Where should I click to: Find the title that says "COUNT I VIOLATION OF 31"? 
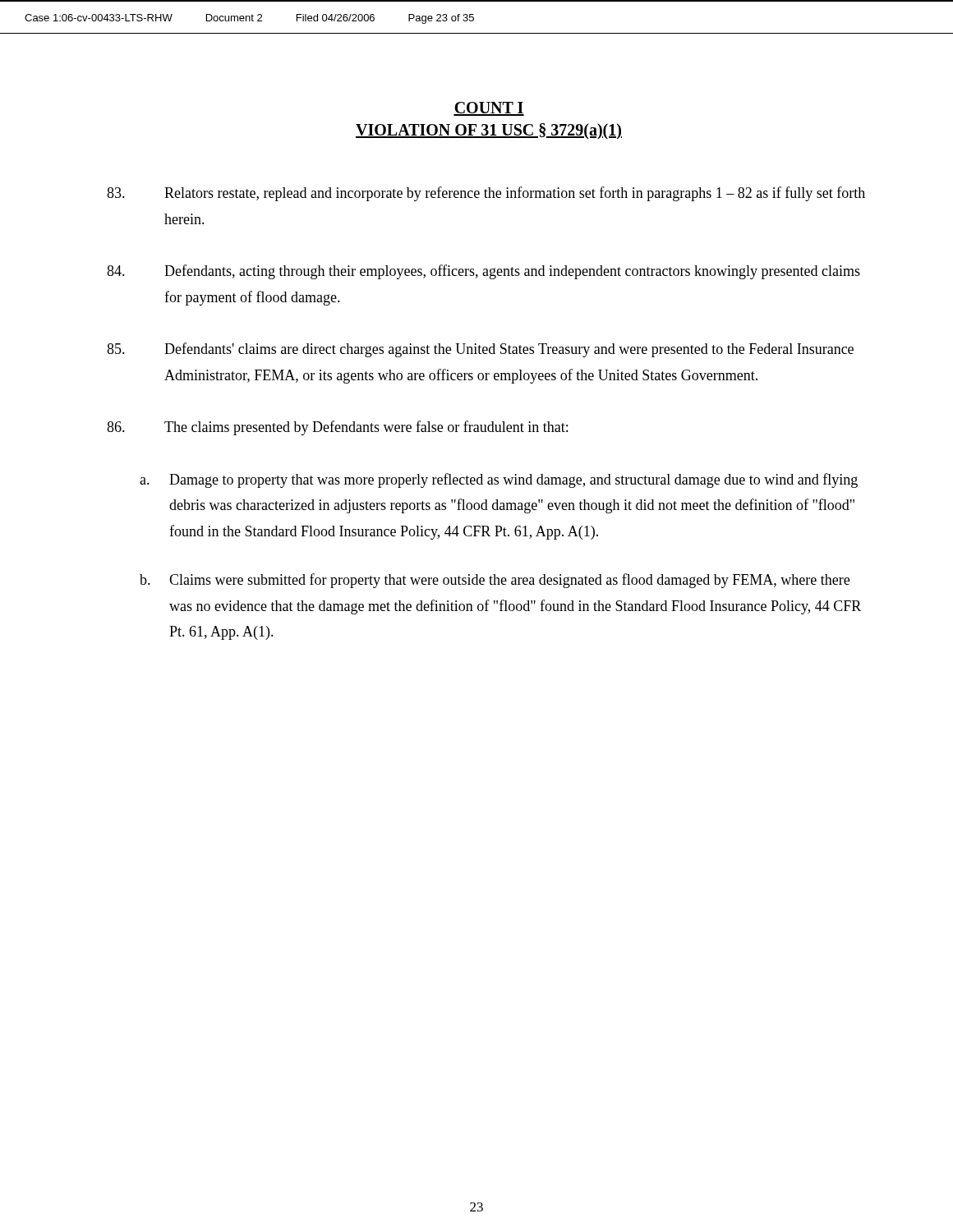[489, 119]
